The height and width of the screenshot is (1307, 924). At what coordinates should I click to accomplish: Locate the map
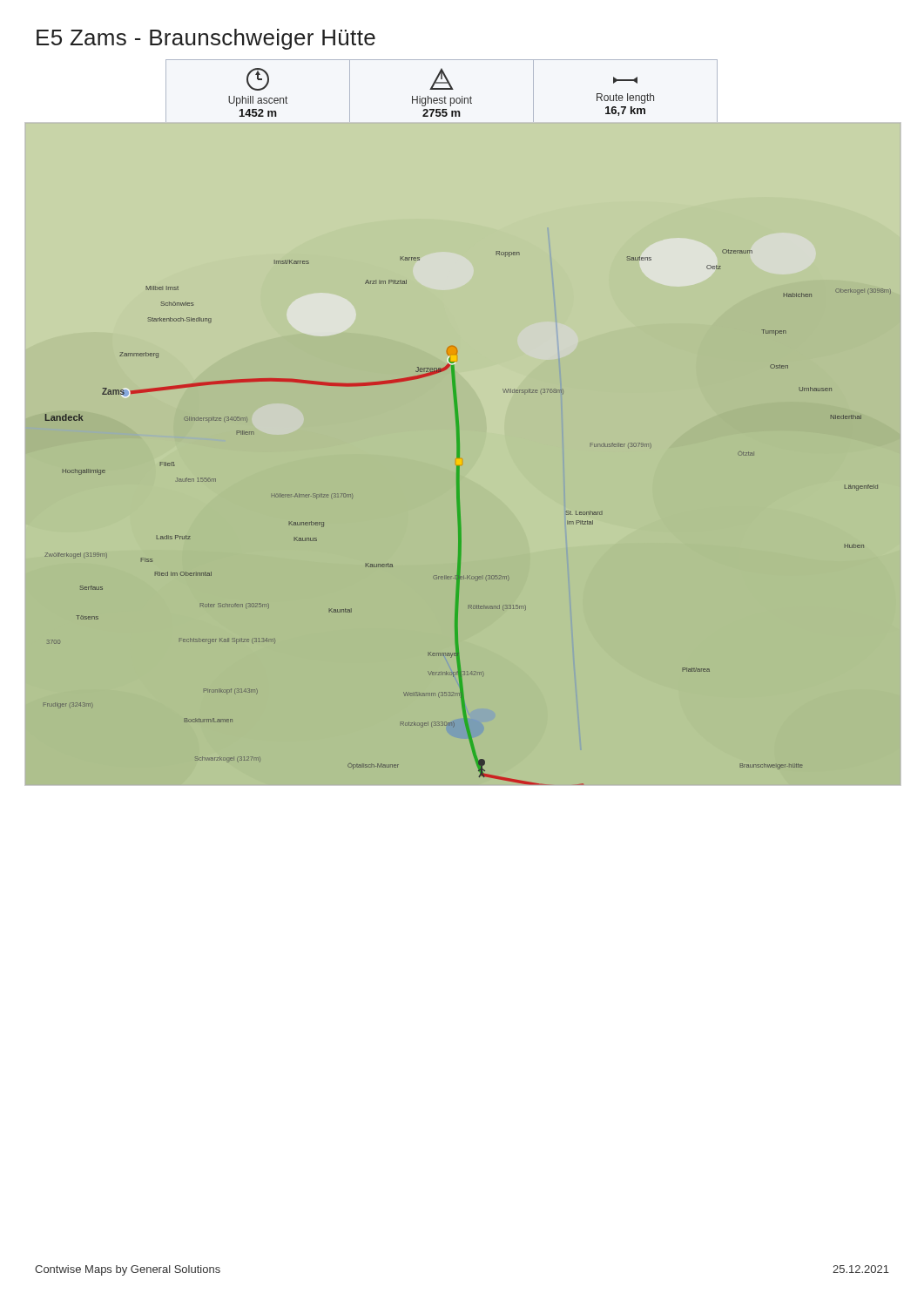coord(463,454)
